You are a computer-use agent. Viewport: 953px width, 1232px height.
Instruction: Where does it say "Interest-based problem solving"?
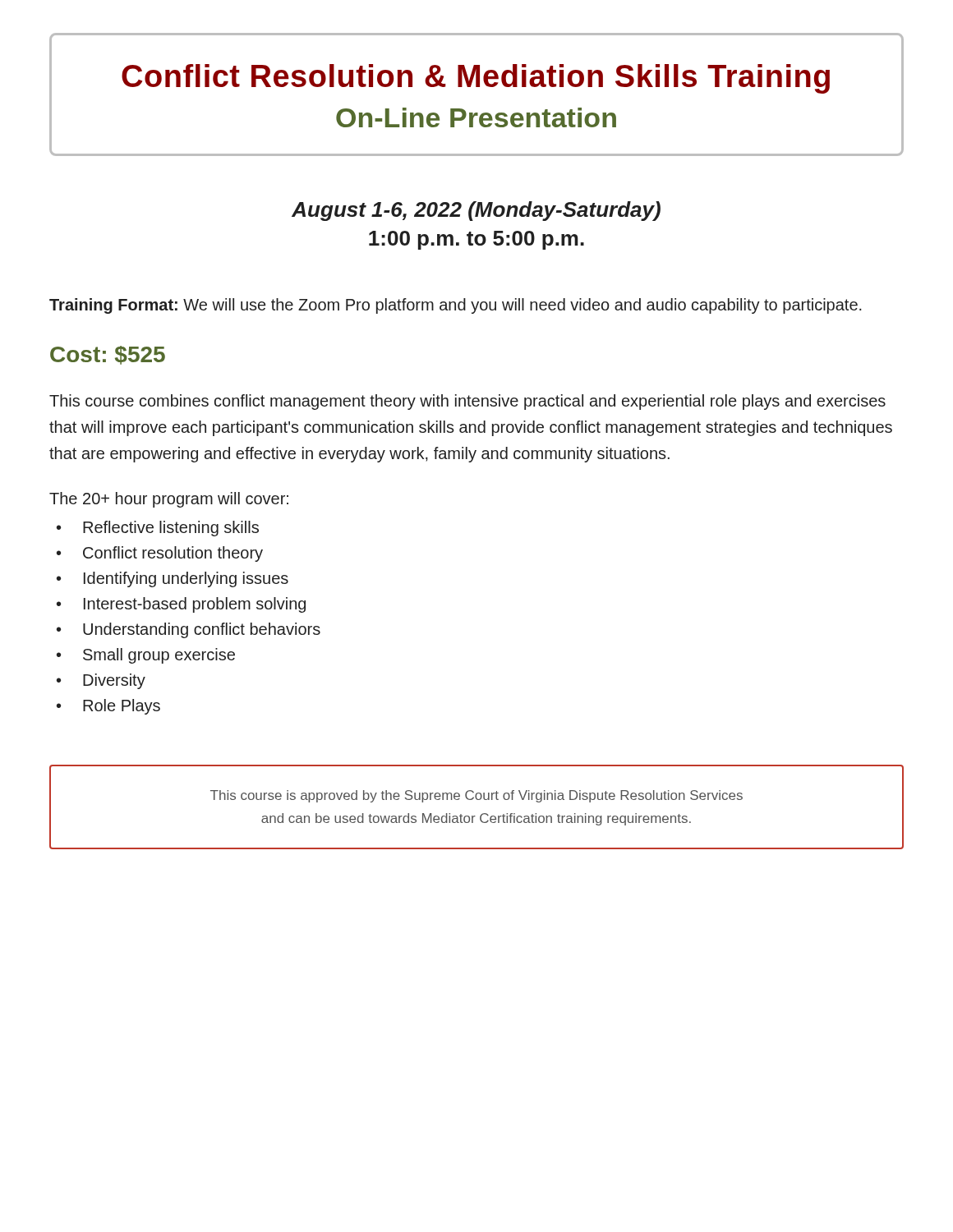coord(195,604)
